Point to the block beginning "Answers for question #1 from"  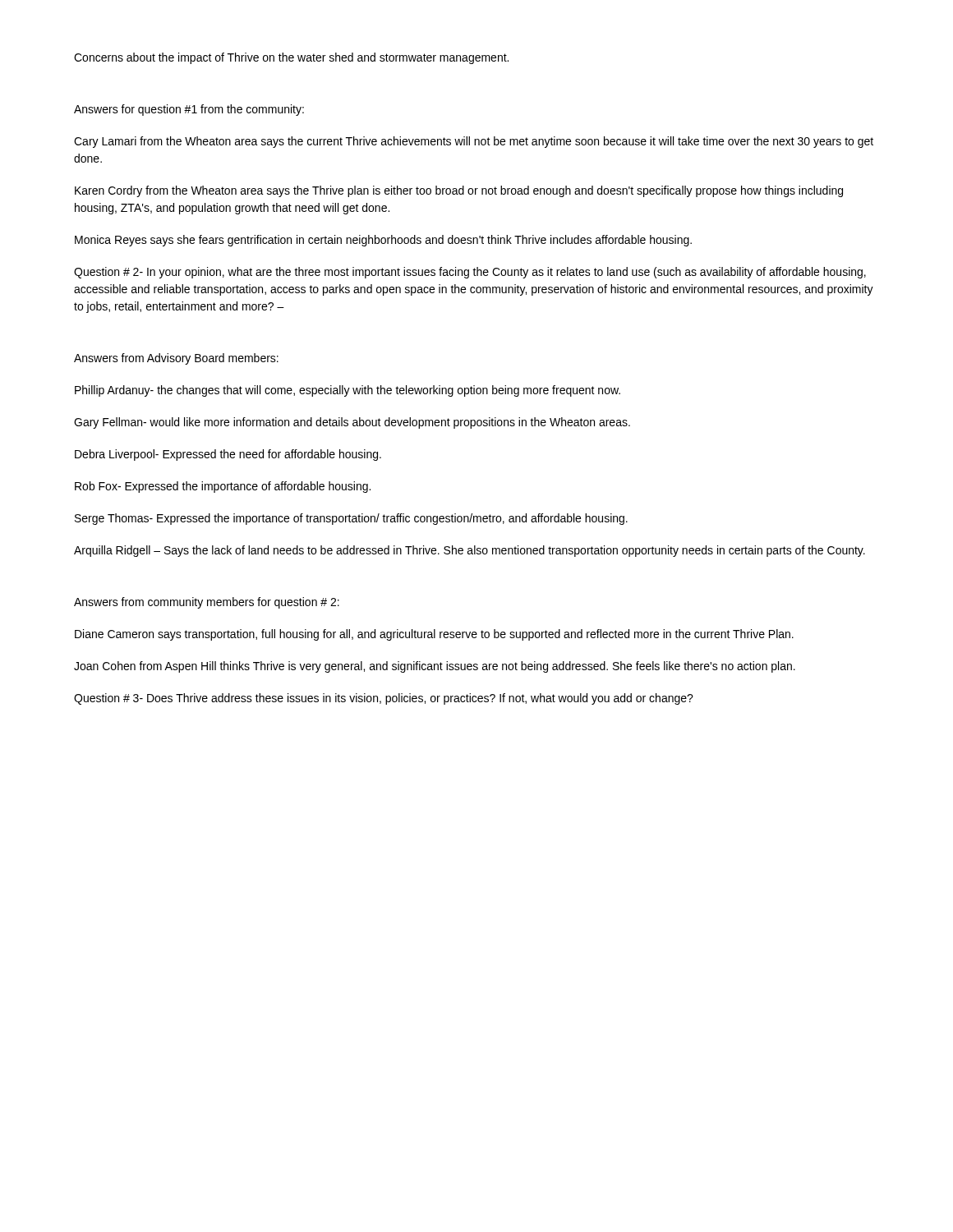click(x=189, y=109)
